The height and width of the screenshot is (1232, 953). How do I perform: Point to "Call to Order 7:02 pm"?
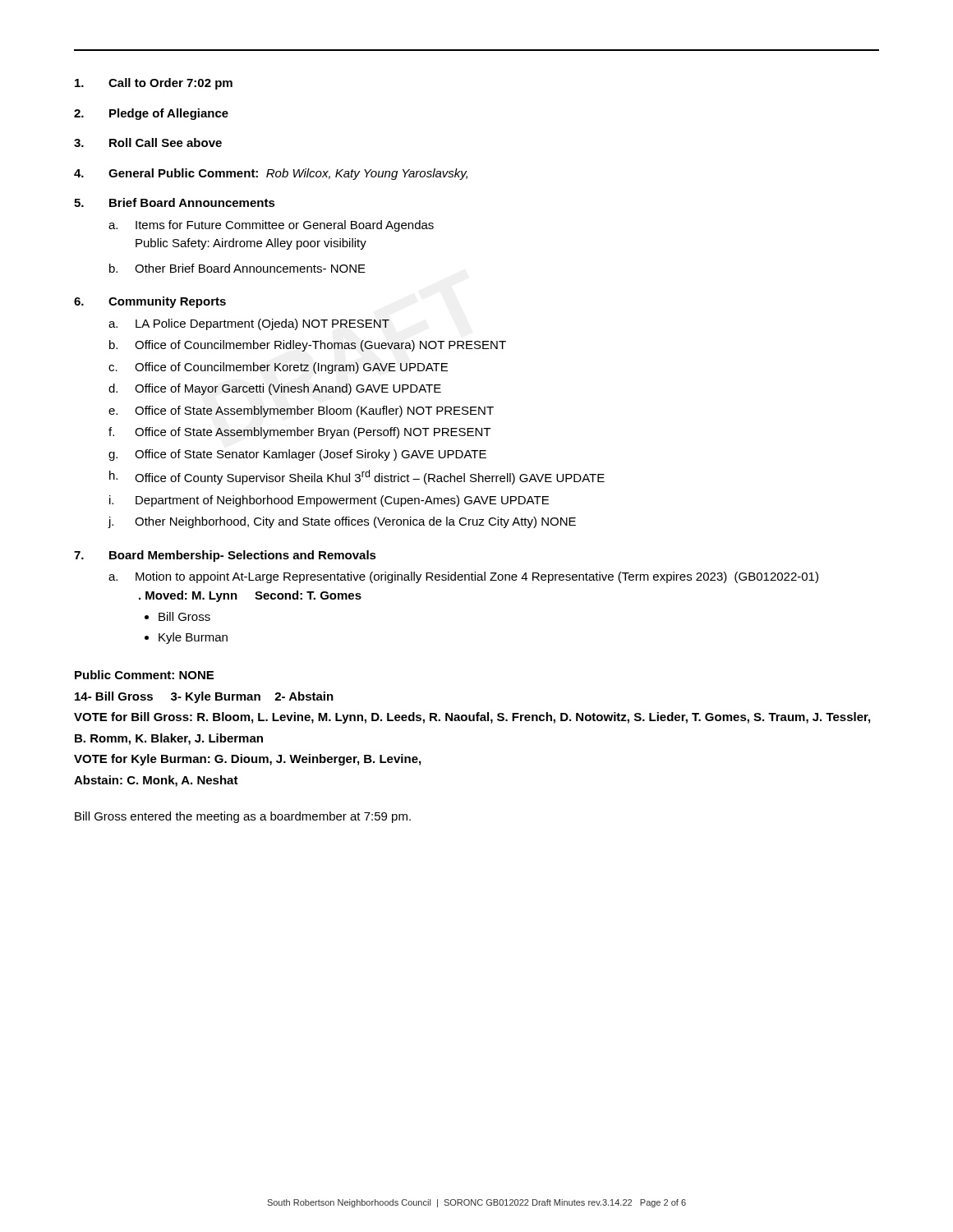(x=154, y=84)
